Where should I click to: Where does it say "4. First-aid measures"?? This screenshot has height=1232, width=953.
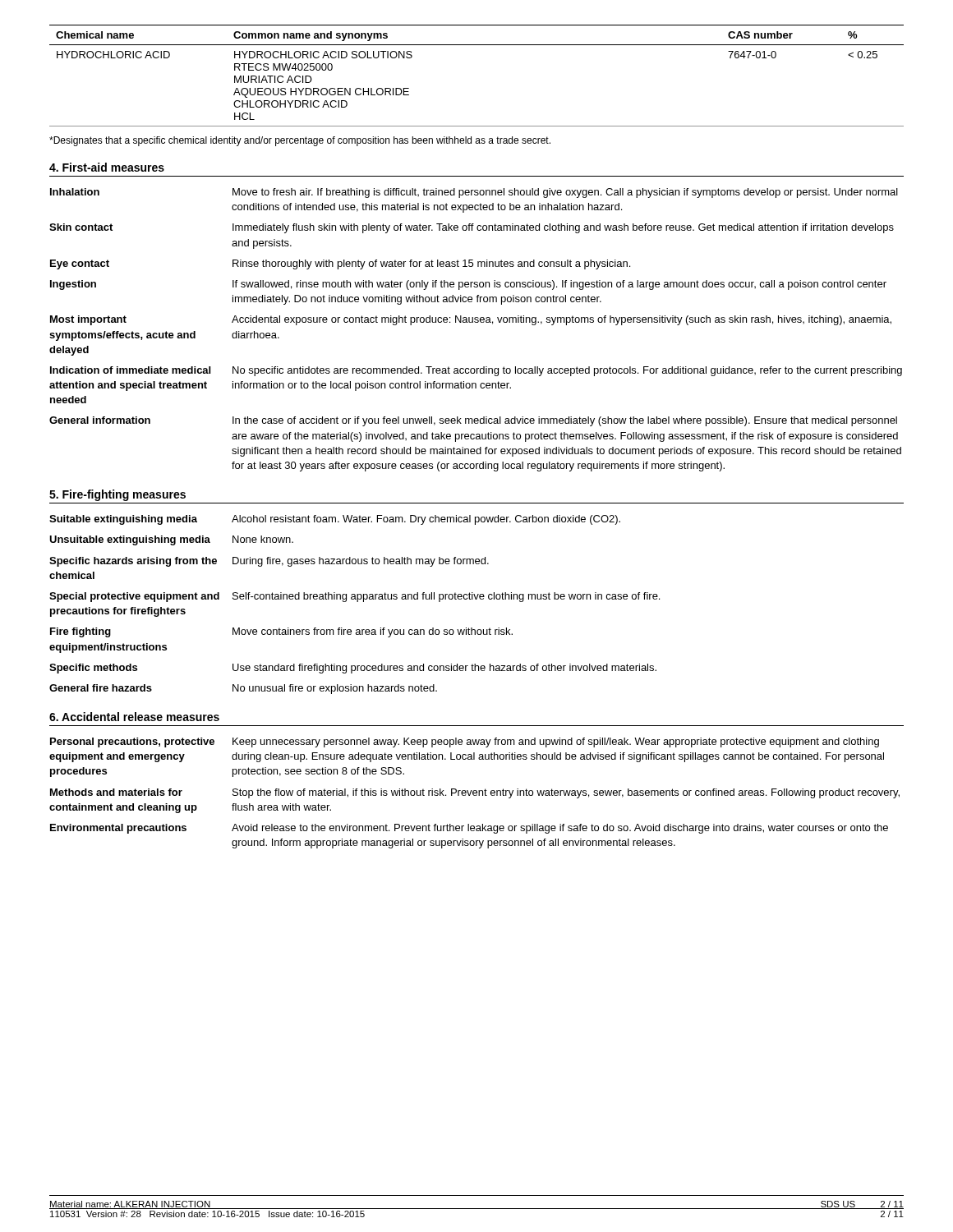pos(107,168)
